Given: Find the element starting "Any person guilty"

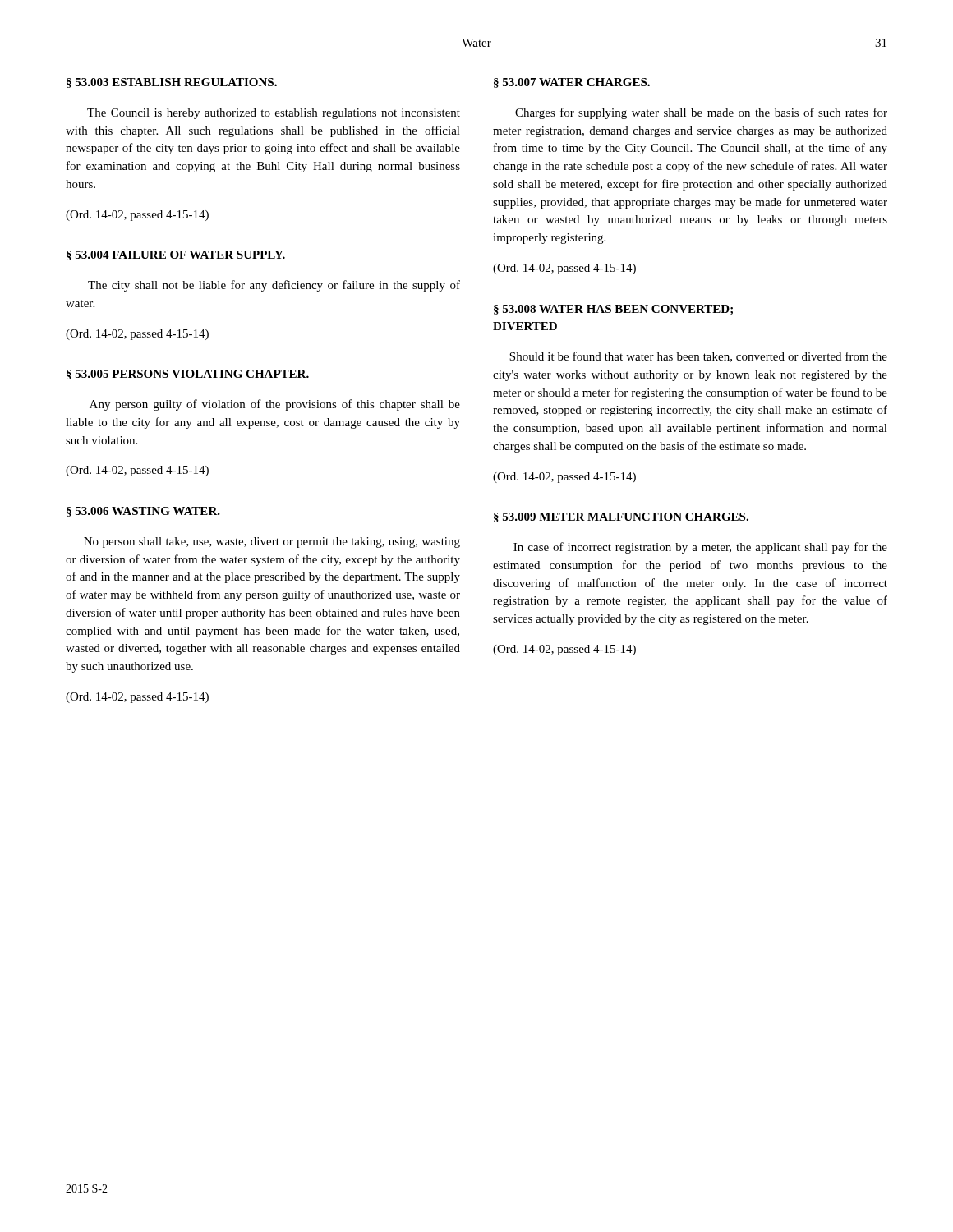Looking at the screenshot, I should tap(263, 422).
